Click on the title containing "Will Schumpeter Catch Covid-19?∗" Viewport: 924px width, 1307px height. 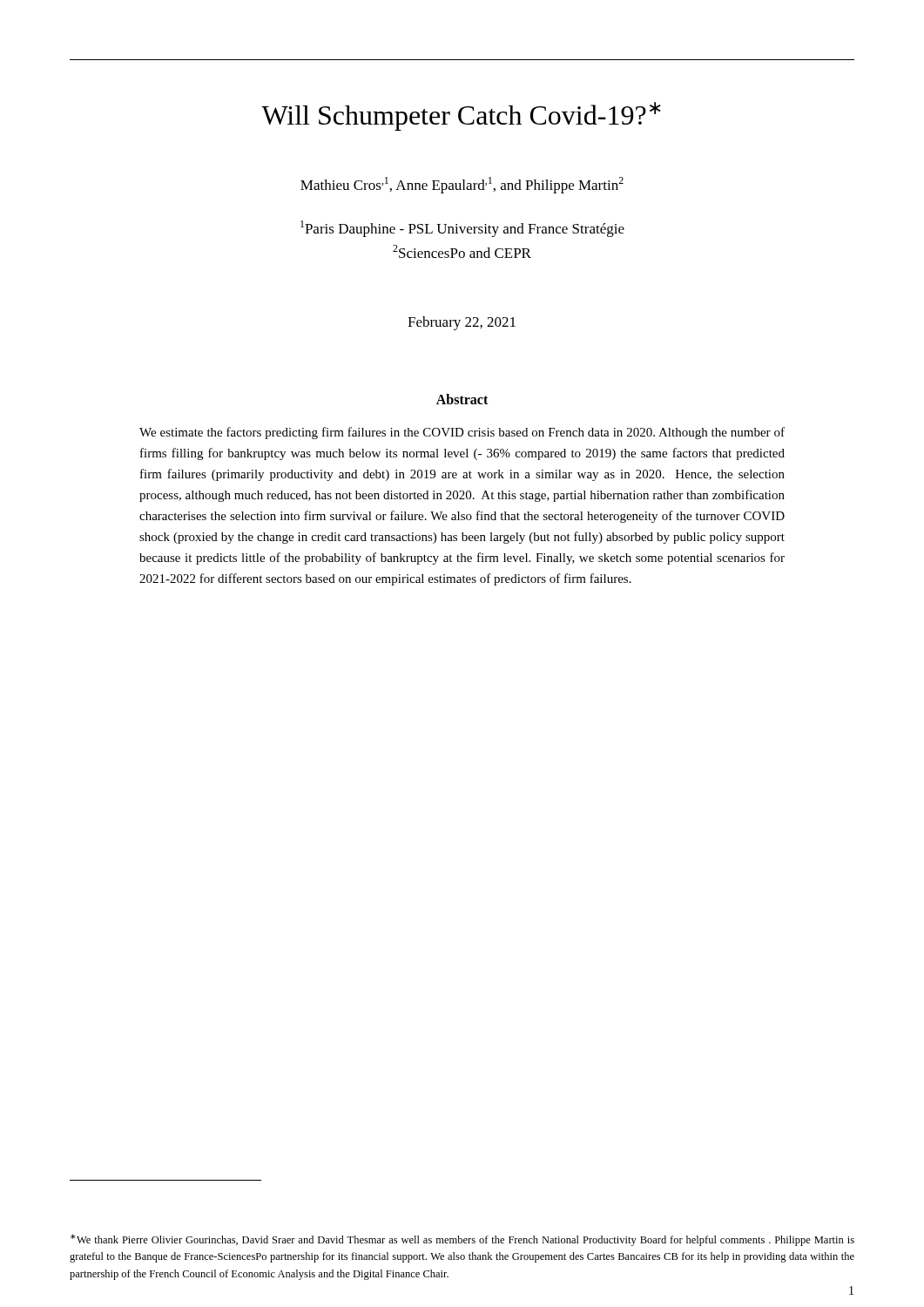(462, 114)
